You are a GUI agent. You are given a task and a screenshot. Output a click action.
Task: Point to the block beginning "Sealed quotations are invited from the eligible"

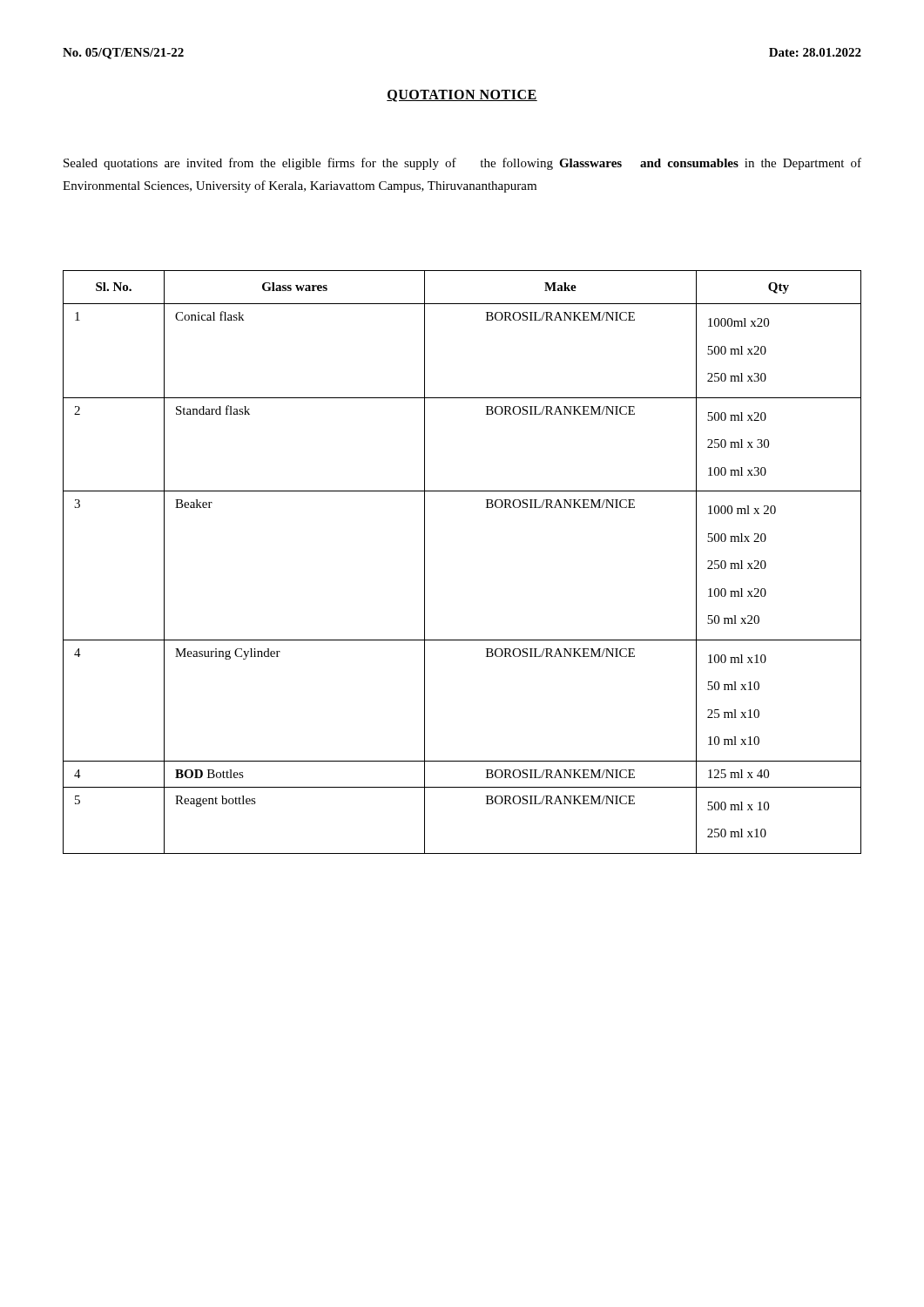[x=462, y=174]
